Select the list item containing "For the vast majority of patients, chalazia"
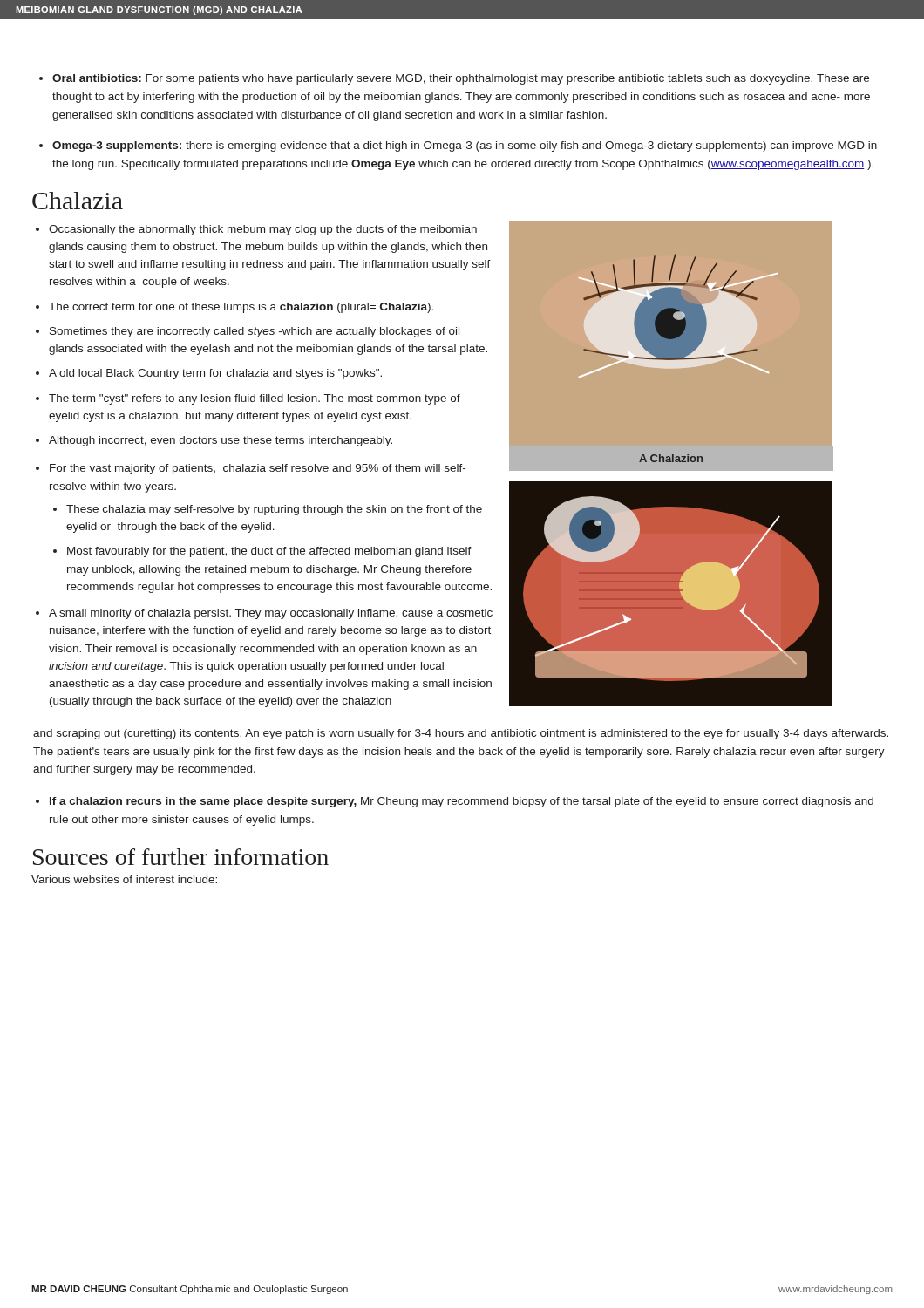The image size is (924, 1308). [271, 529]
